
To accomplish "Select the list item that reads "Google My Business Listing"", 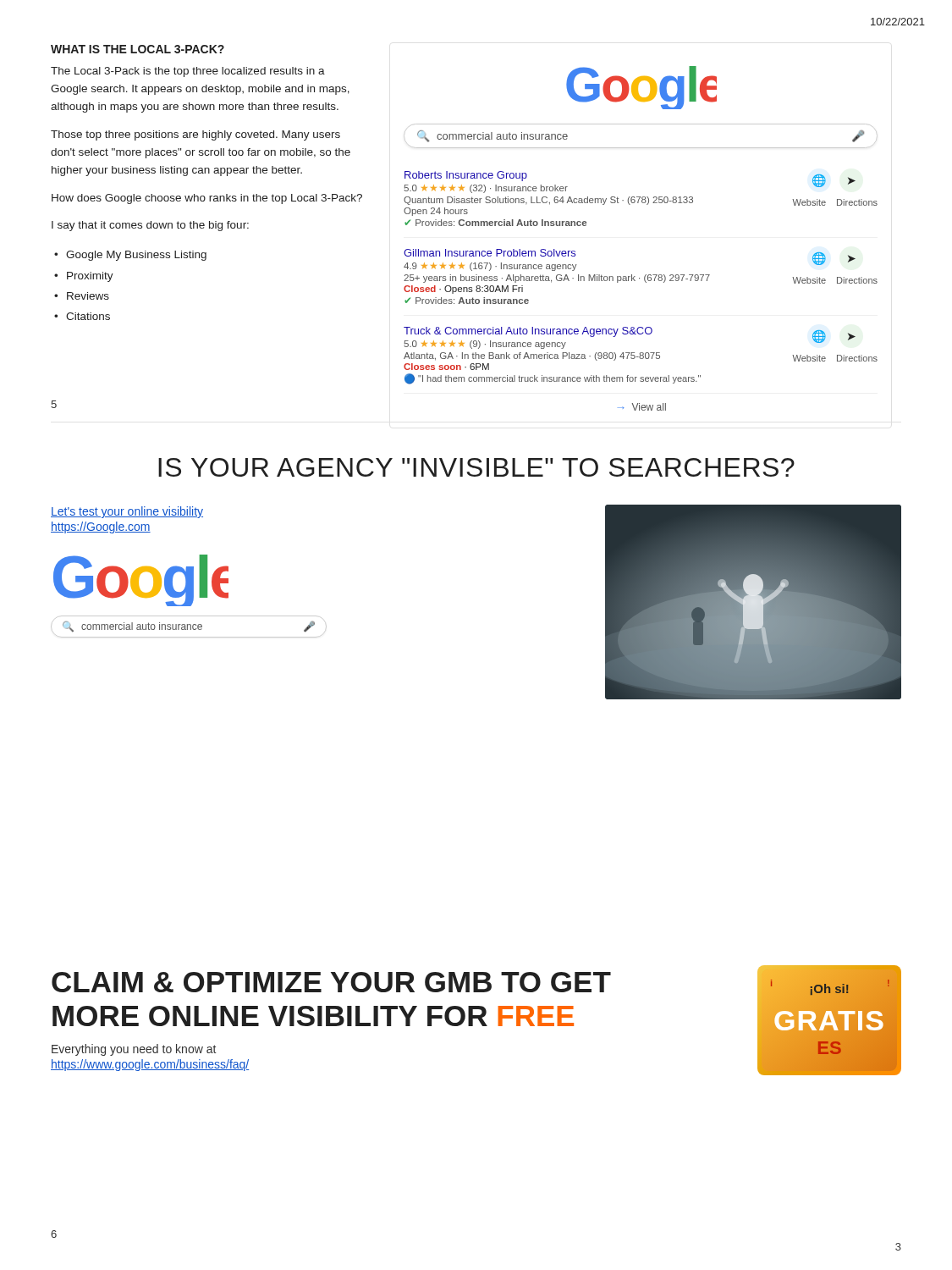I will click(136, 255).
